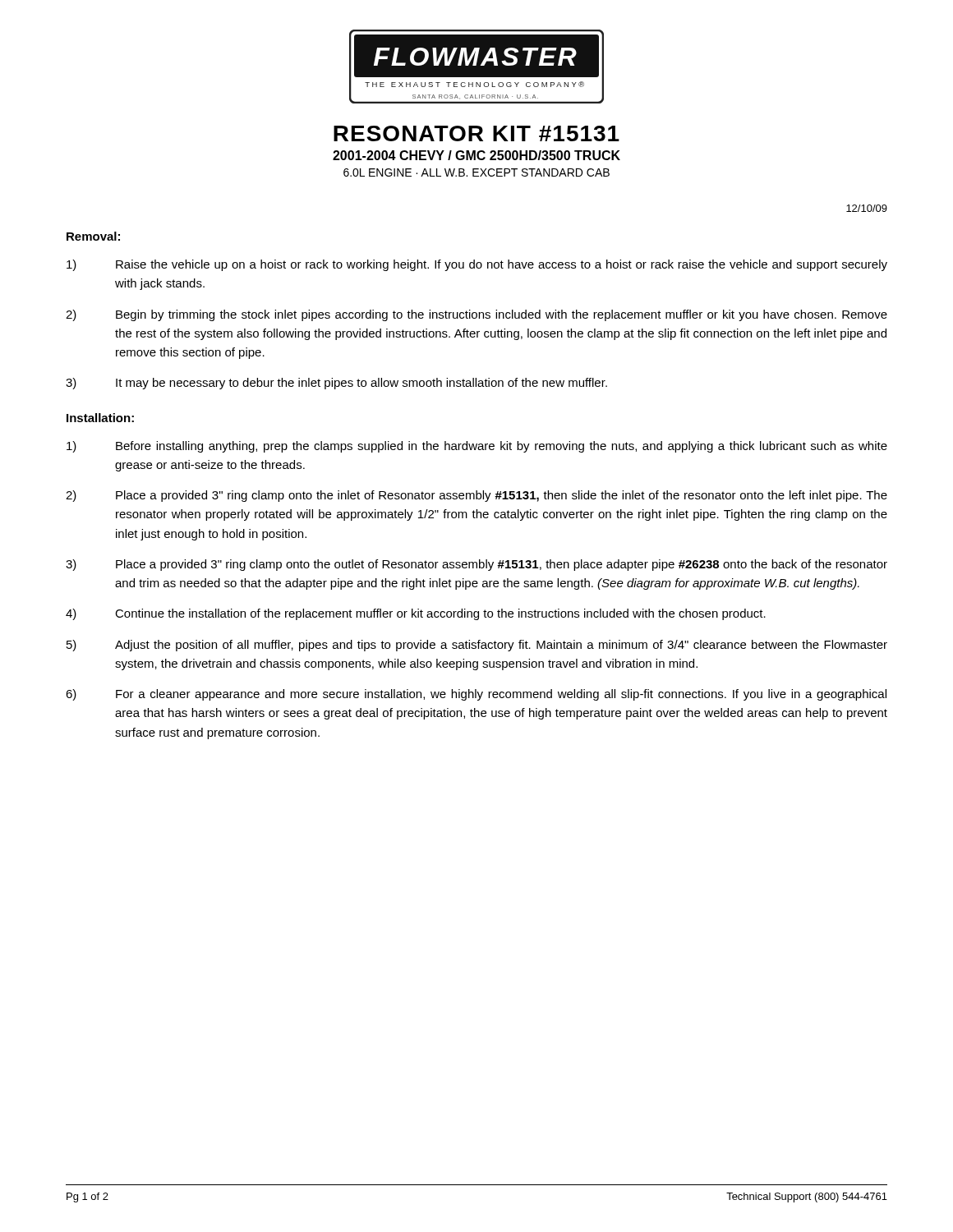Viewport: 953px width, 1232px height.
Task: Click on the list item that reads "2) Begin by trimming the stock"
Action: (476, 333)
